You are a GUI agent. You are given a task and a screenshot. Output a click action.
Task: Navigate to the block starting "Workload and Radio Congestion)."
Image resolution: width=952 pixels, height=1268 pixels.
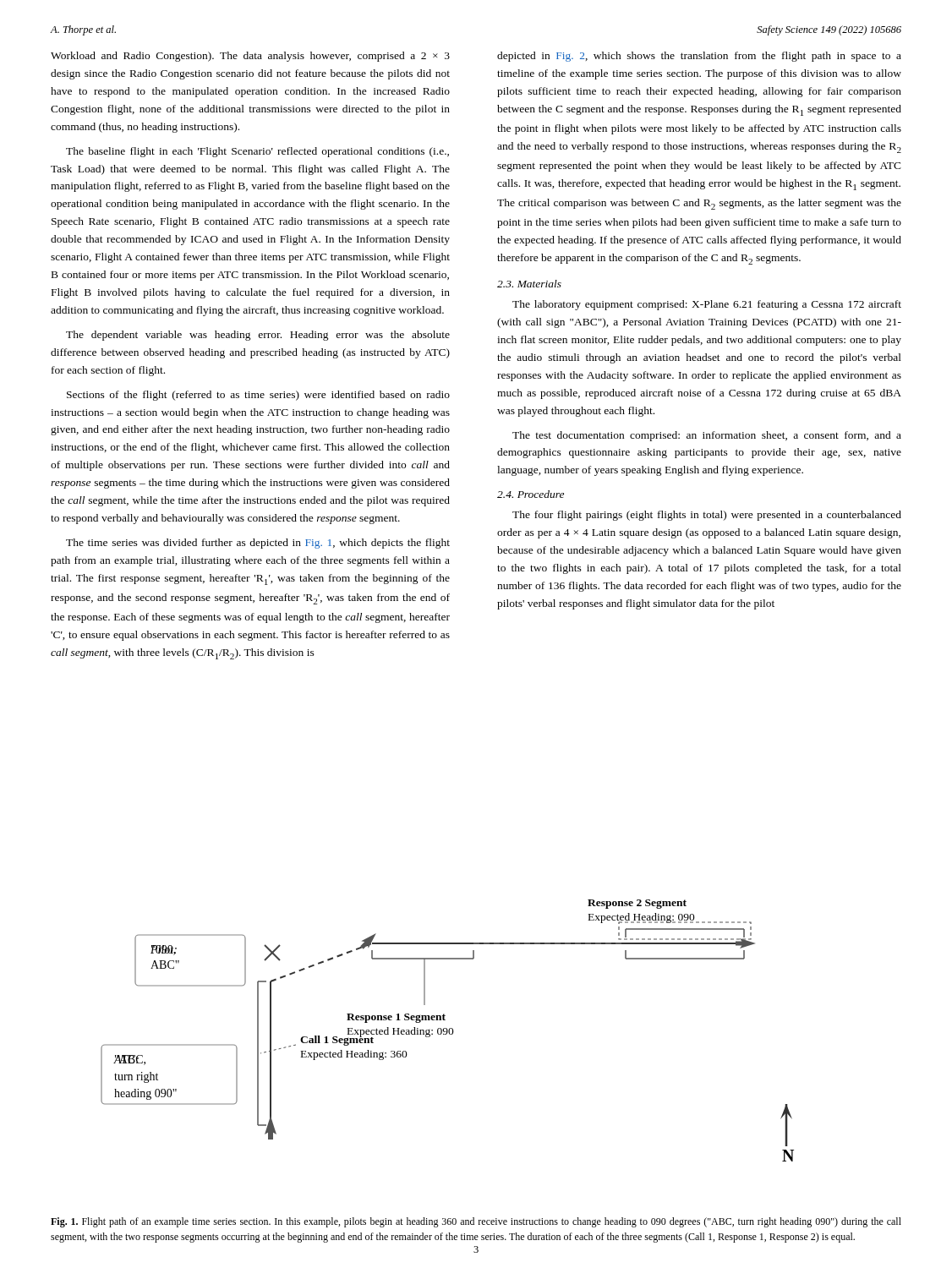250,355
